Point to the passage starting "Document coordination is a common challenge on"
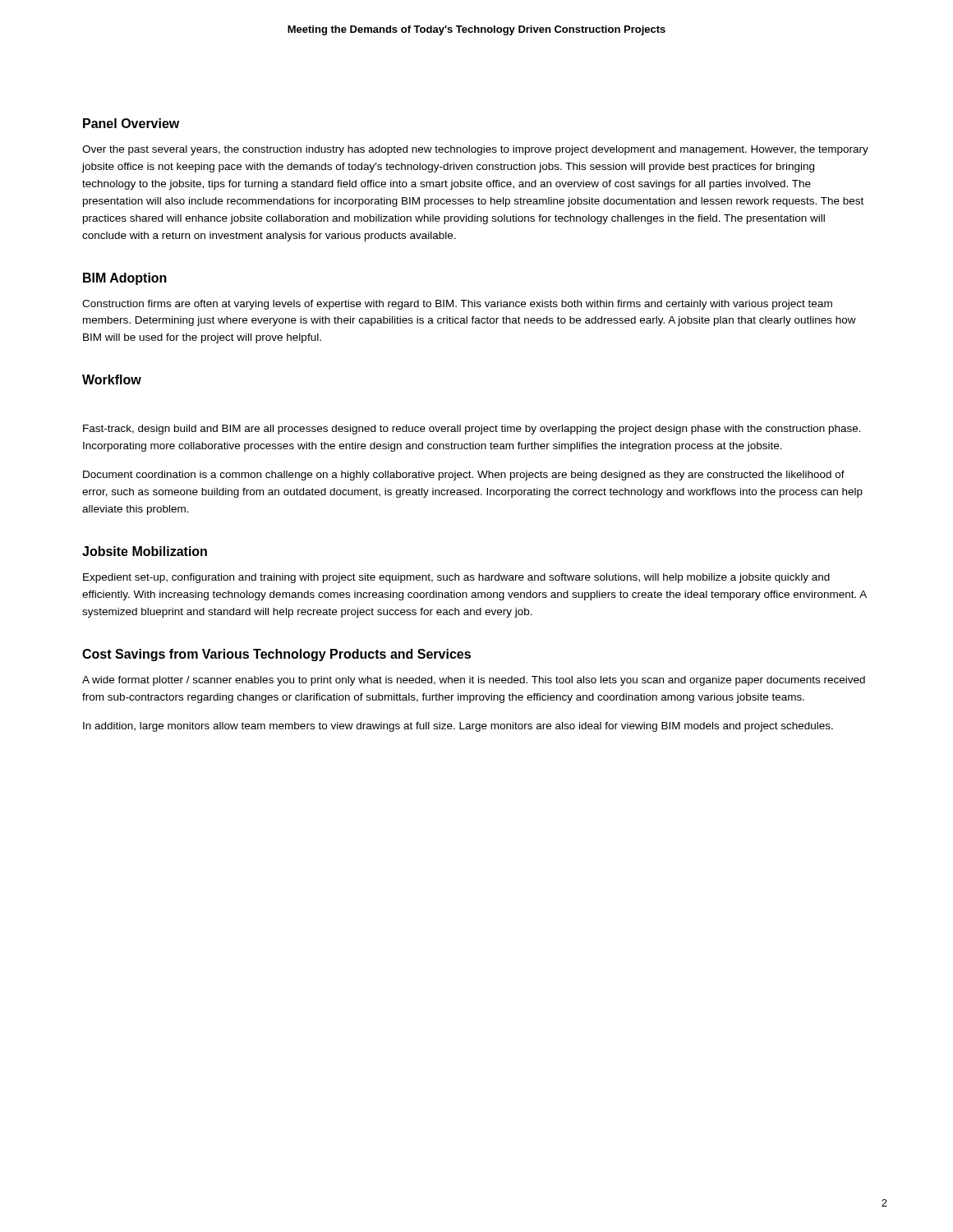 click(472, 492)
